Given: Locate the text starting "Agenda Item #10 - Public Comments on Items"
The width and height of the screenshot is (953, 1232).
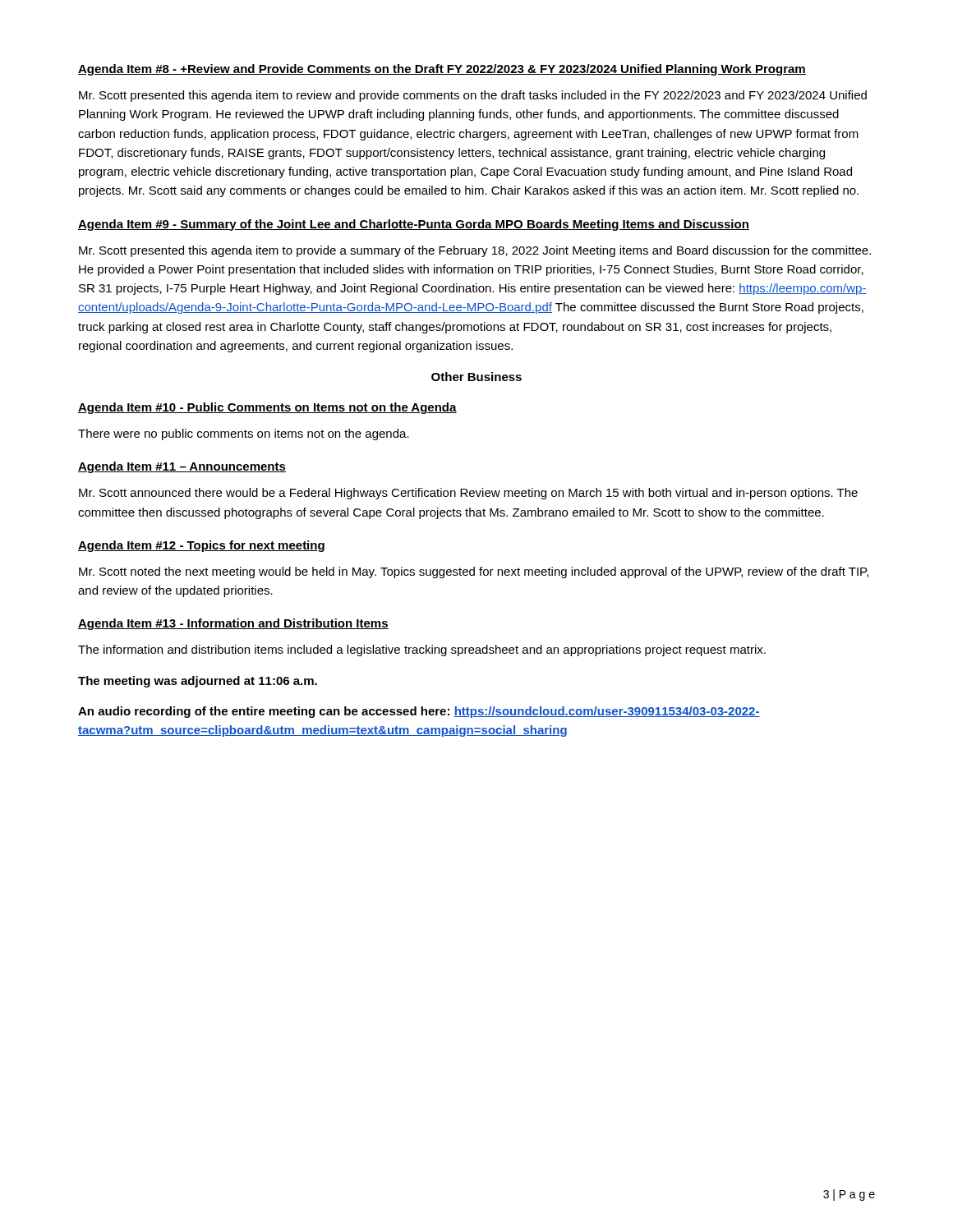Looking at the screenshot, I should (267, 407).
